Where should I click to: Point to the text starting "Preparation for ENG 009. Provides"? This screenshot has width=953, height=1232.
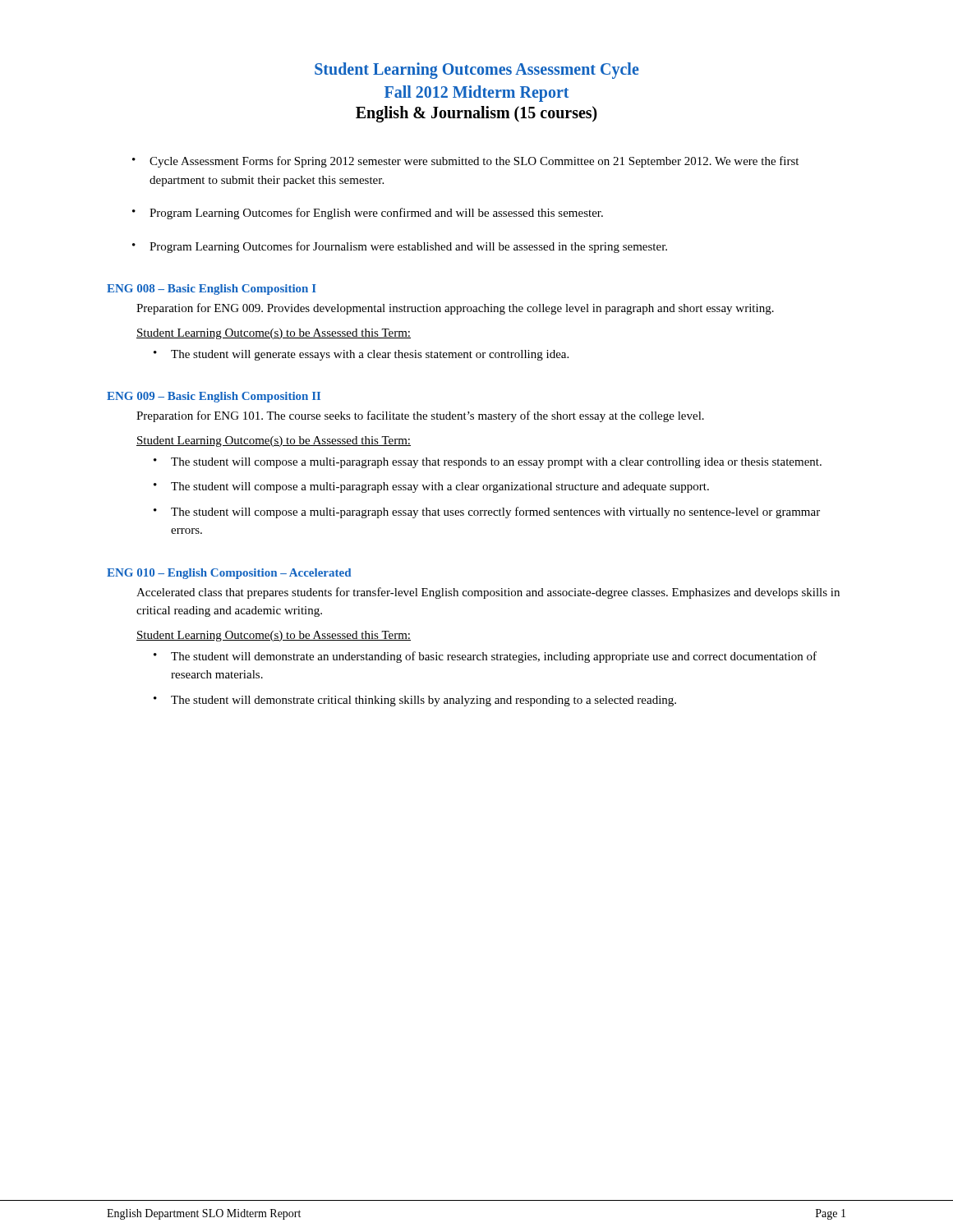(x=455, y=308)
